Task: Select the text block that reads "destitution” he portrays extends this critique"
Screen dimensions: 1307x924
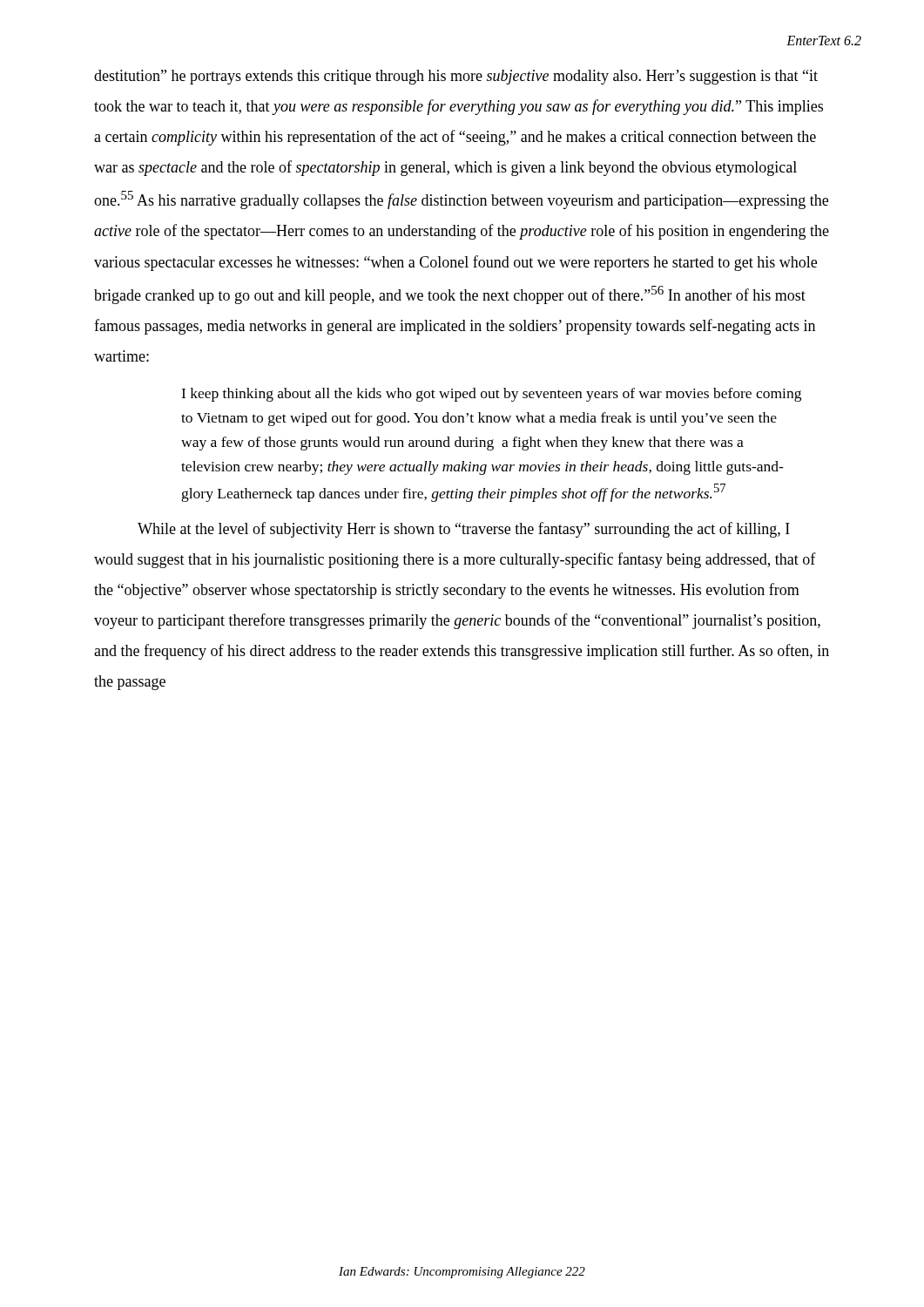Action: (x=456, y=77)
